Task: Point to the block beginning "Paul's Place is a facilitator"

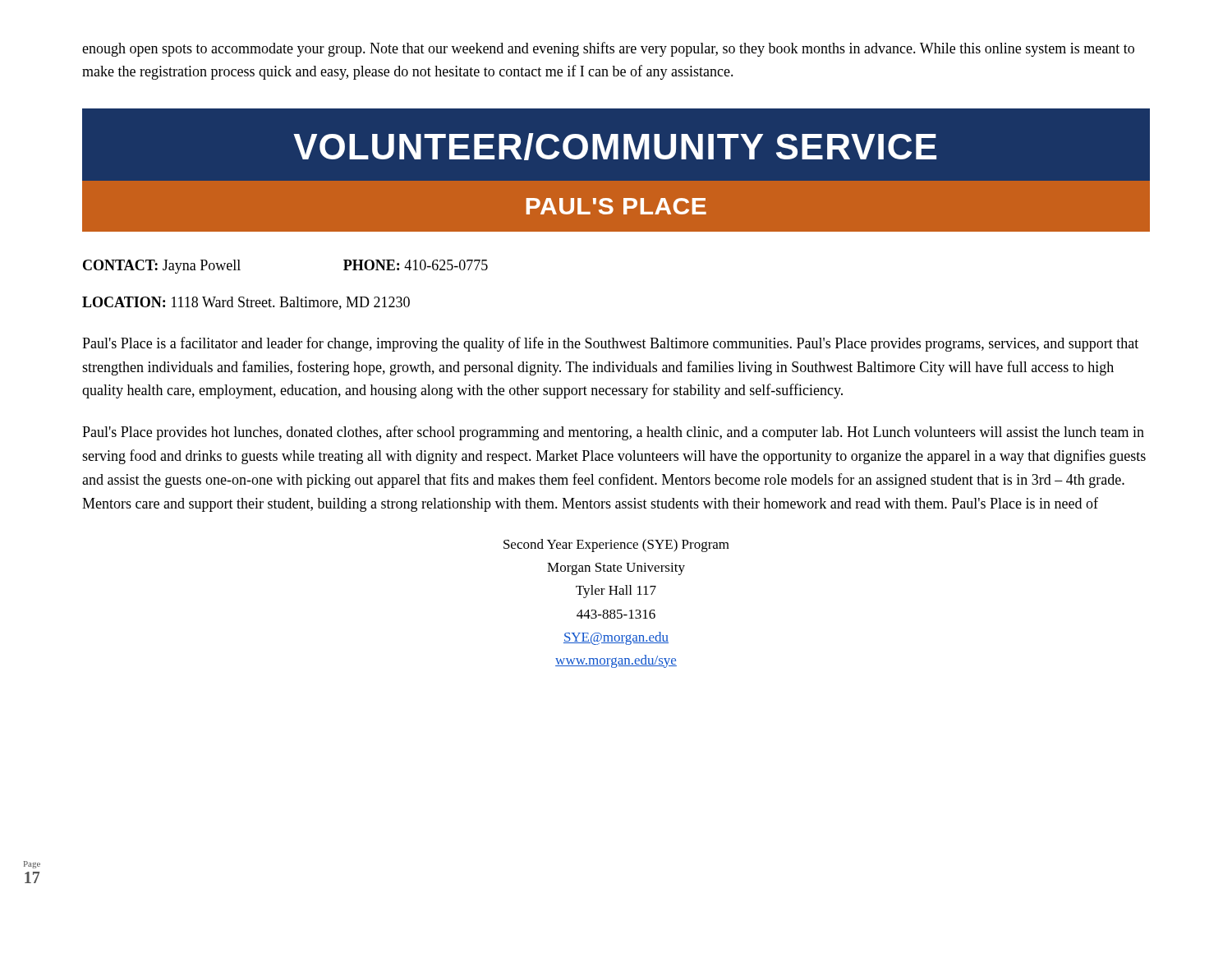Action: point(616,367)
